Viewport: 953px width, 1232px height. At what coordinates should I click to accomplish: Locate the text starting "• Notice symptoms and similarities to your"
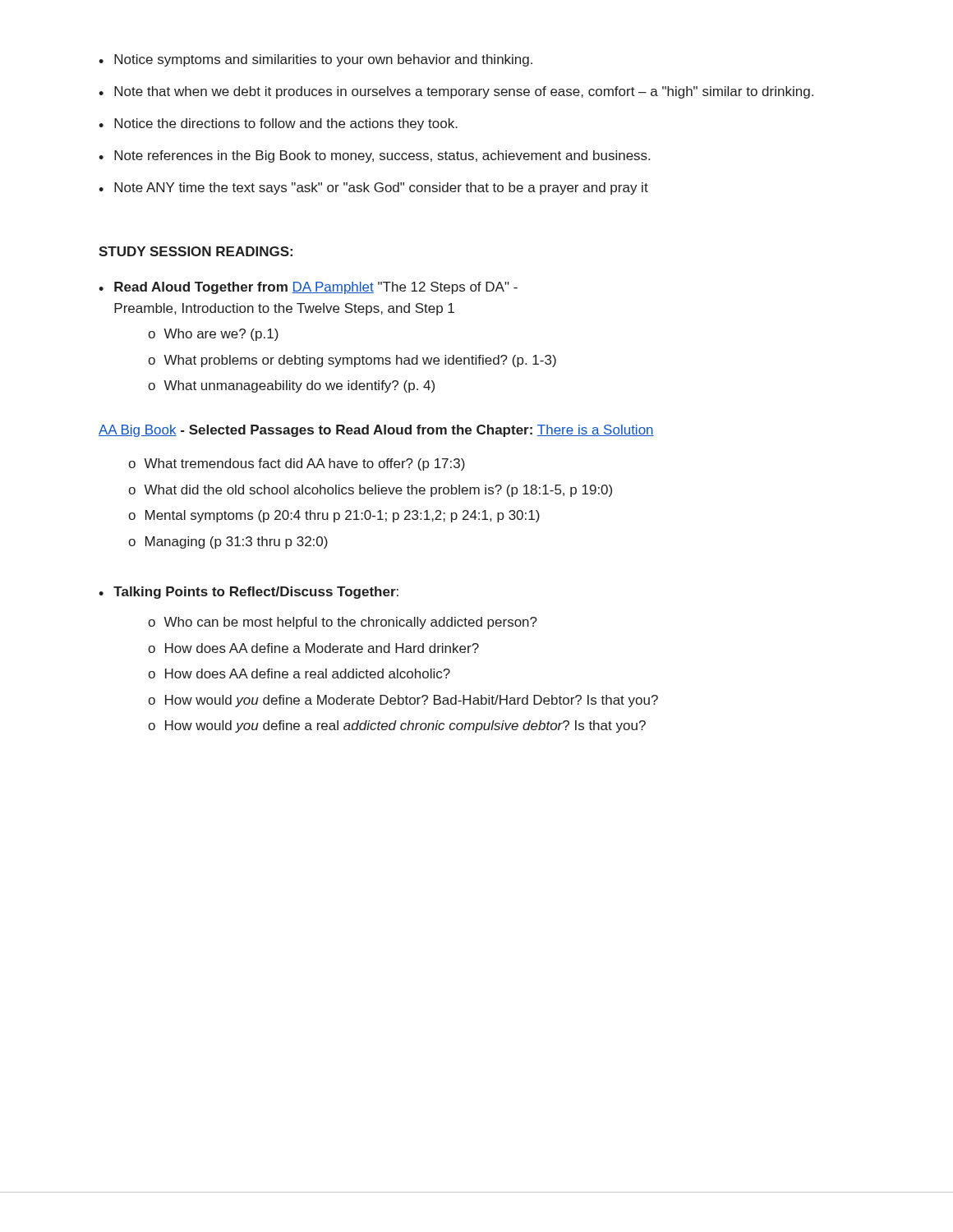pyautogui.click(x=316, y=61)
